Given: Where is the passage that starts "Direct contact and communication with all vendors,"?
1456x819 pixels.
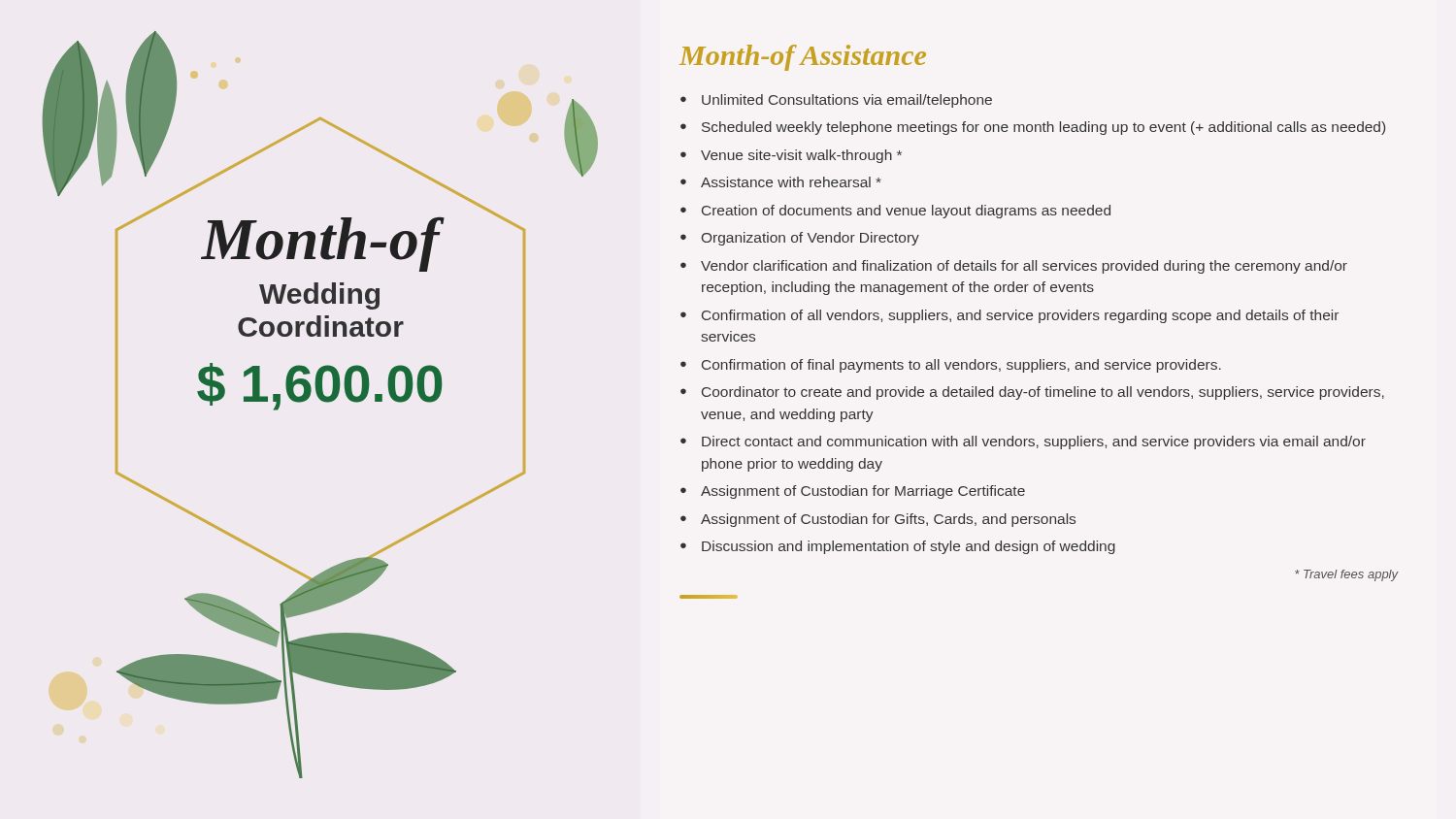Looking at the screenshot, I should [x=1039, y=453].
